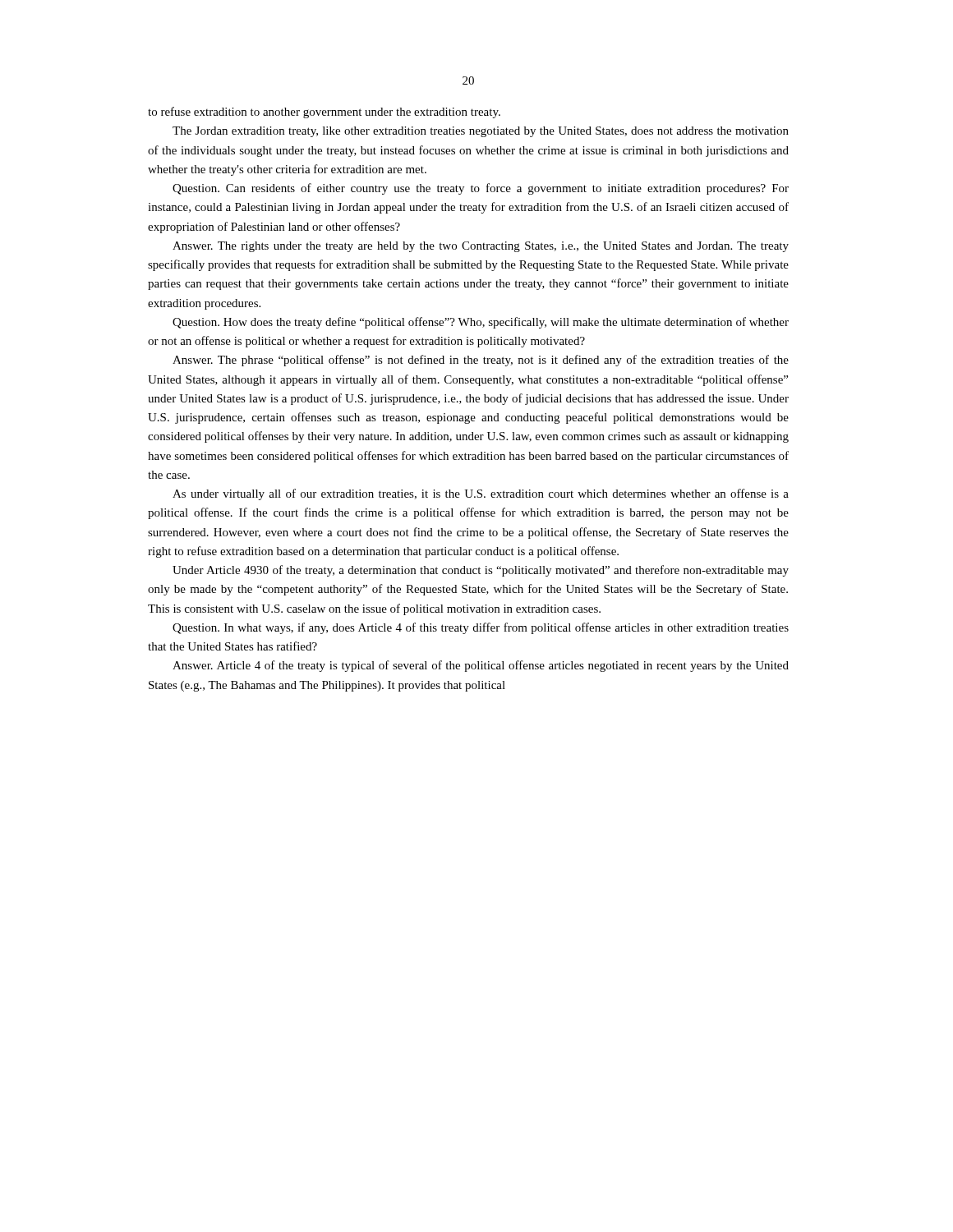953x1232 pixels.
Task: Where is the passage that starts "to refuse extradition"?
Action: coord(468,399)
